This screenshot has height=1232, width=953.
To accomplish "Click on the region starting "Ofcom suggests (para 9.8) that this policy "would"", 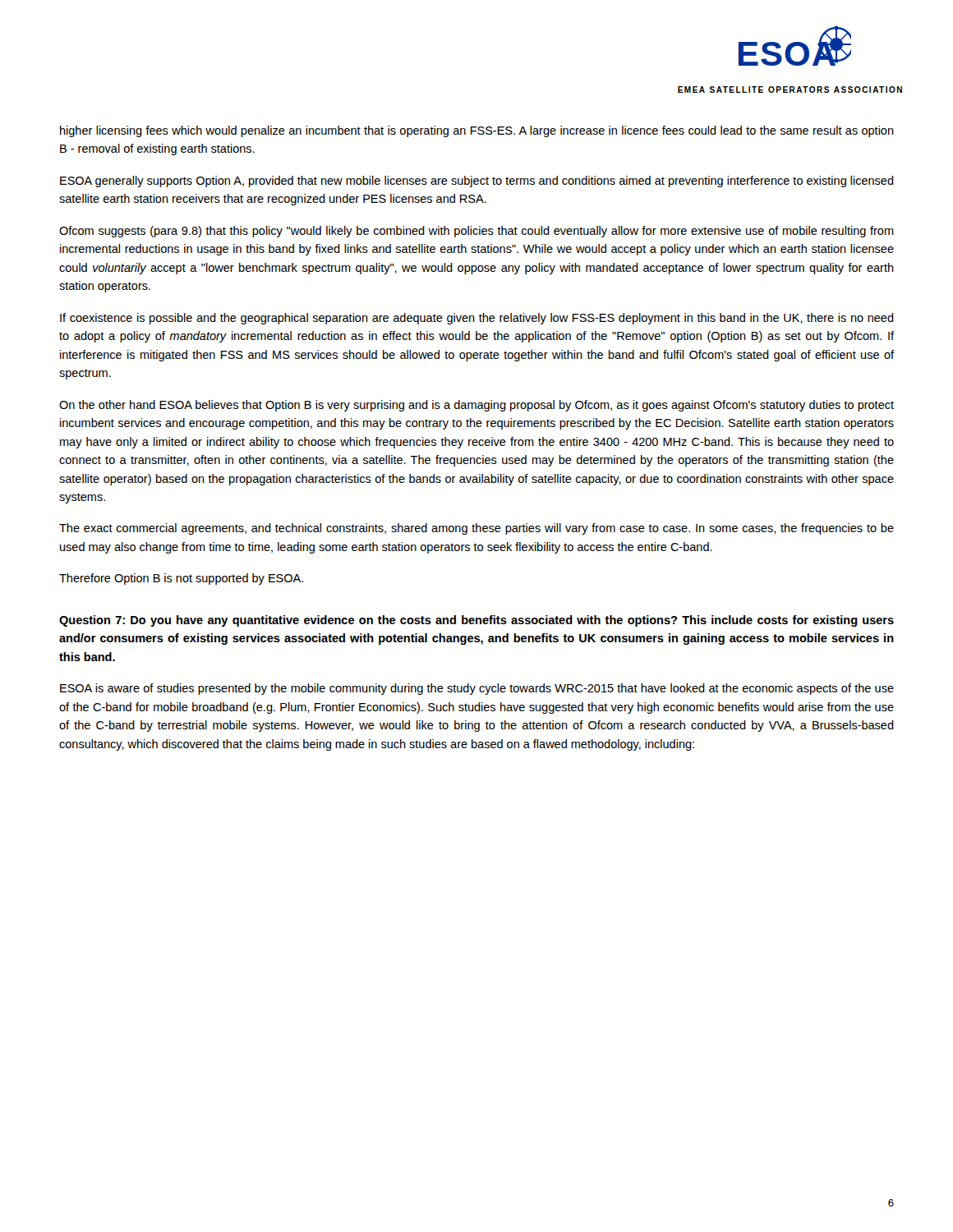I will (x=476, y=258).
